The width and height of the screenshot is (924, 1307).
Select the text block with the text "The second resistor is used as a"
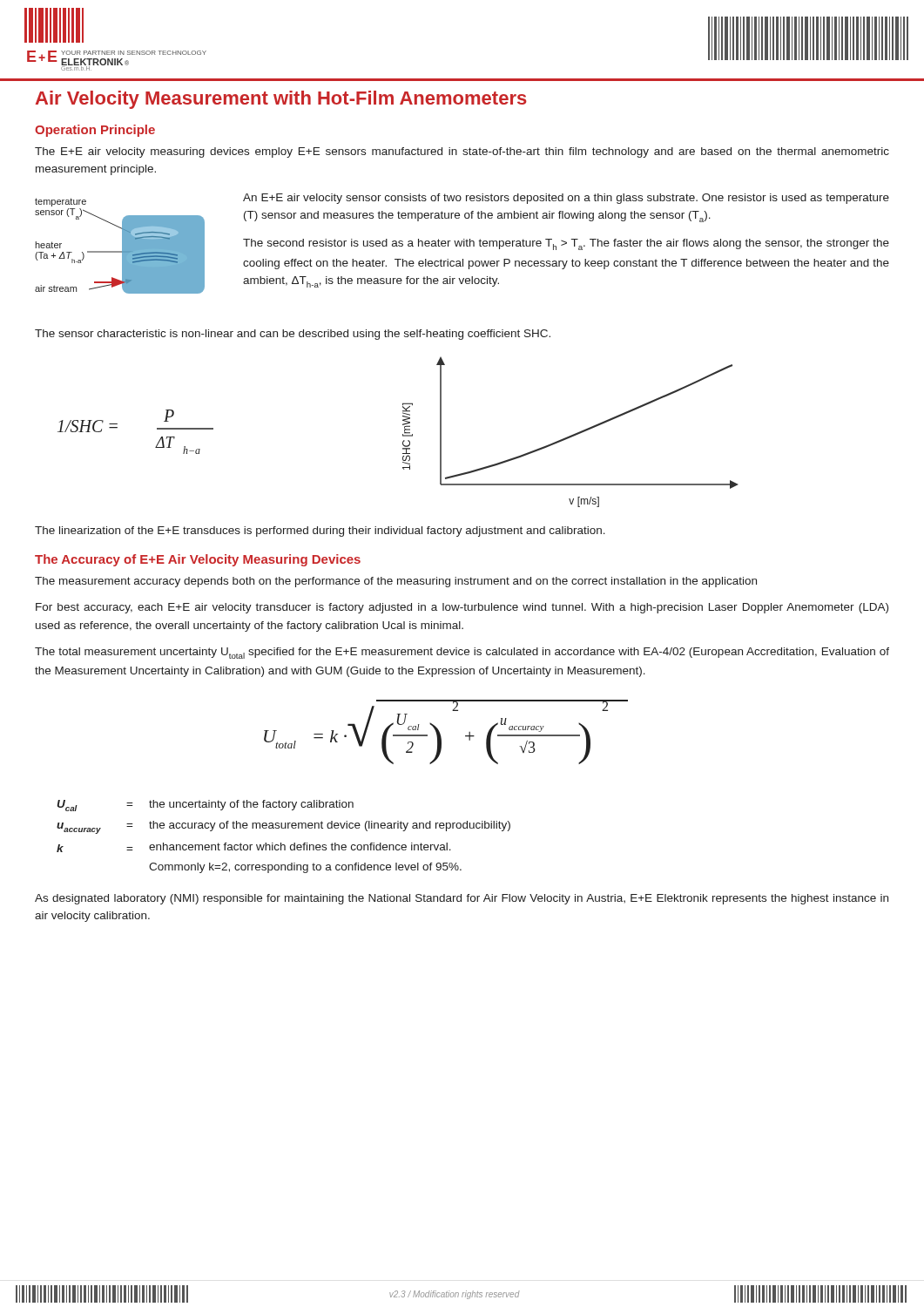[566, 263]
